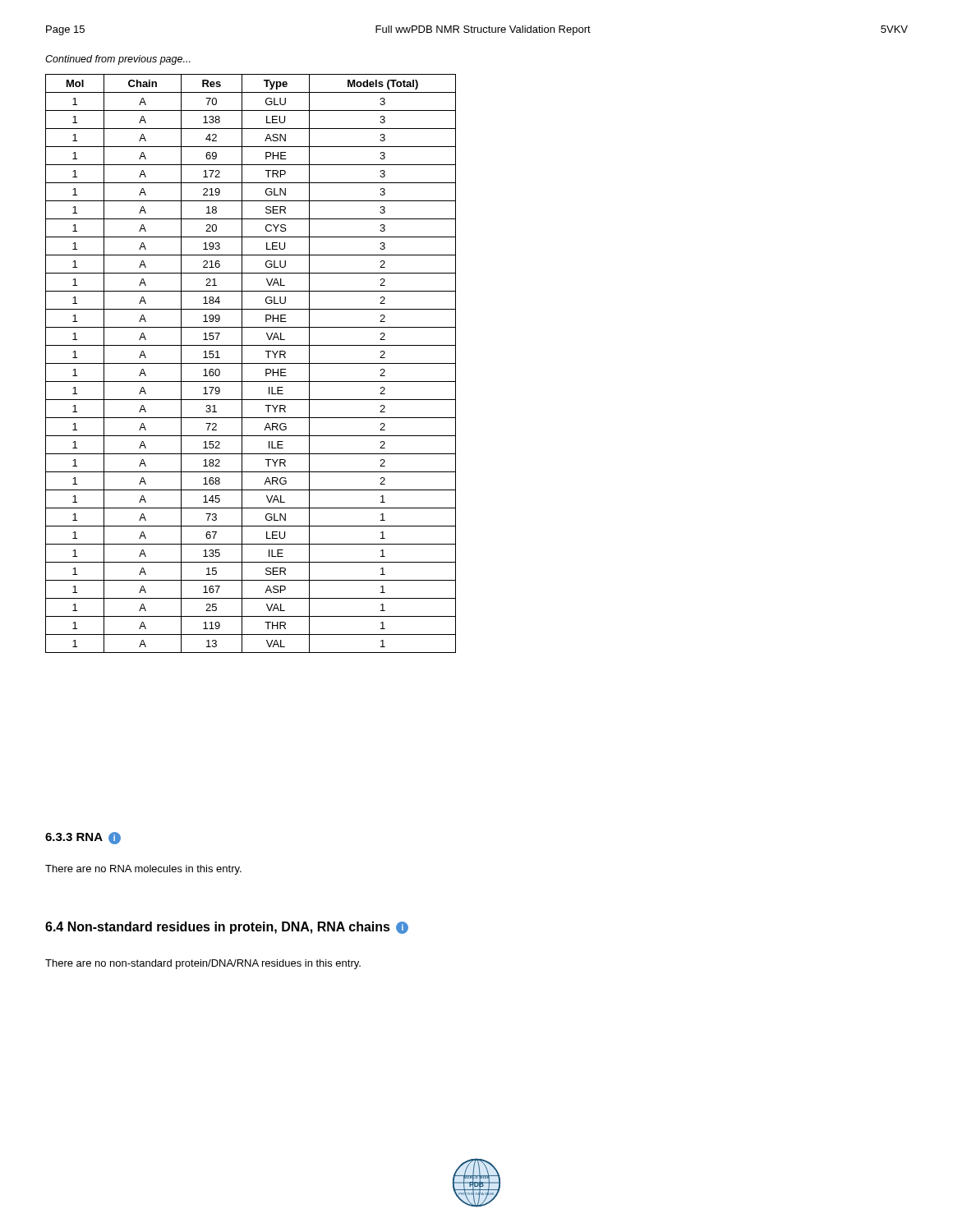Image resolution: width=953 pixels, height=1232 pixels.
Task: Click on the logo
Action: [x=476, y=1183]
